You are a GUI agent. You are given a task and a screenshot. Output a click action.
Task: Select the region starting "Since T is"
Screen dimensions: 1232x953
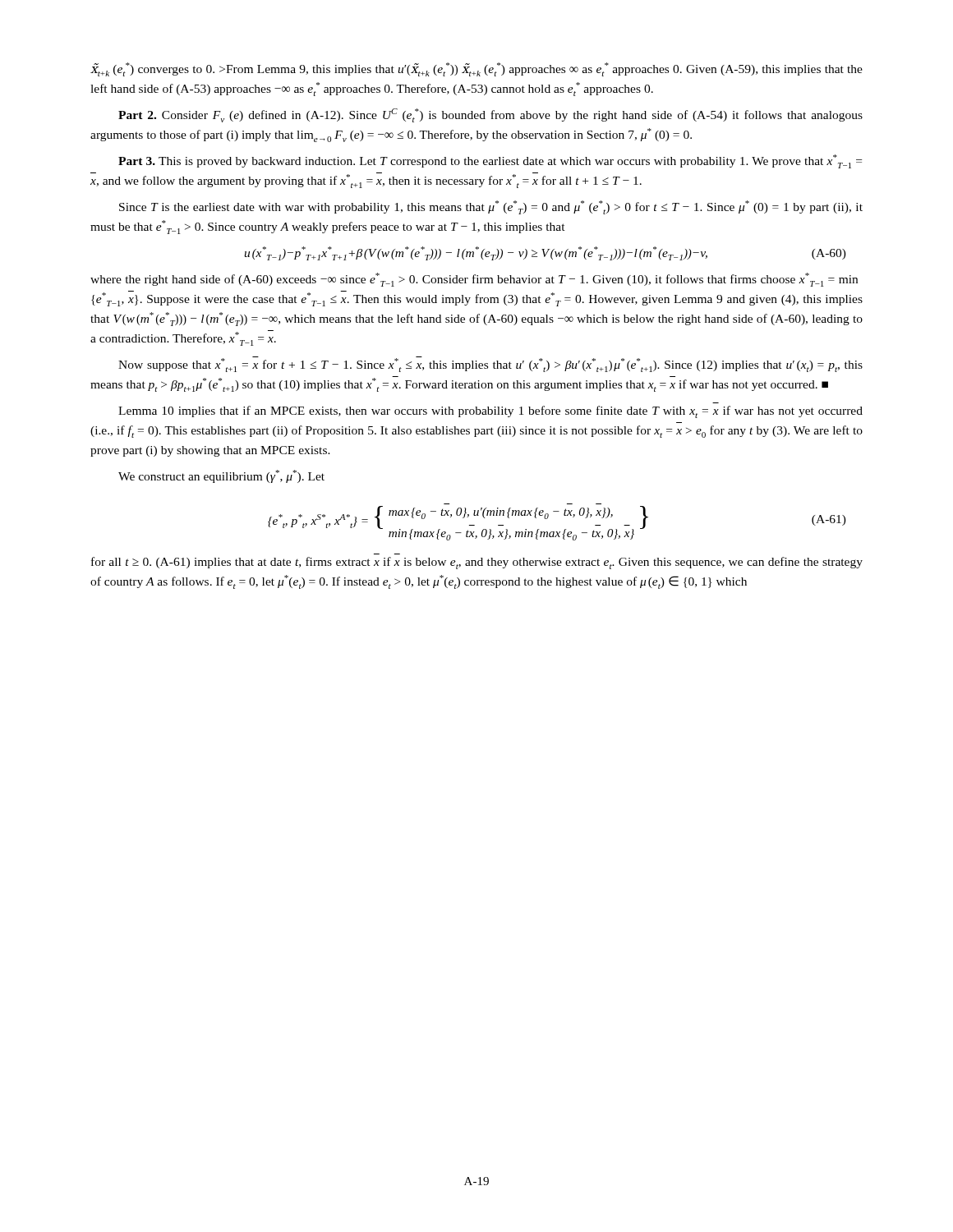pyautogui.click(x=476, y=217)
